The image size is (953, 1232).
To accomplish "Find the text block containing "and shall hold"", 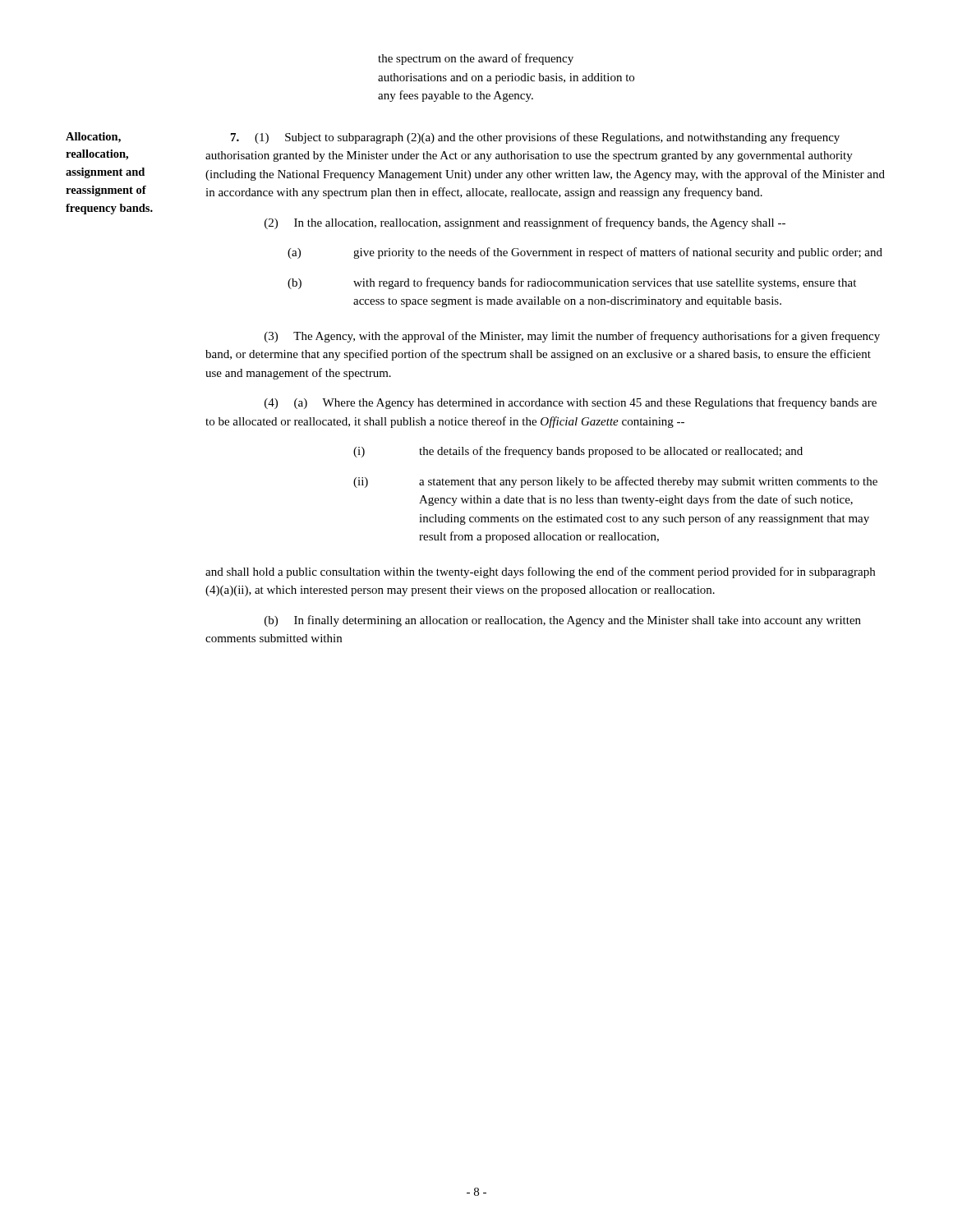I will coord(540,580).
